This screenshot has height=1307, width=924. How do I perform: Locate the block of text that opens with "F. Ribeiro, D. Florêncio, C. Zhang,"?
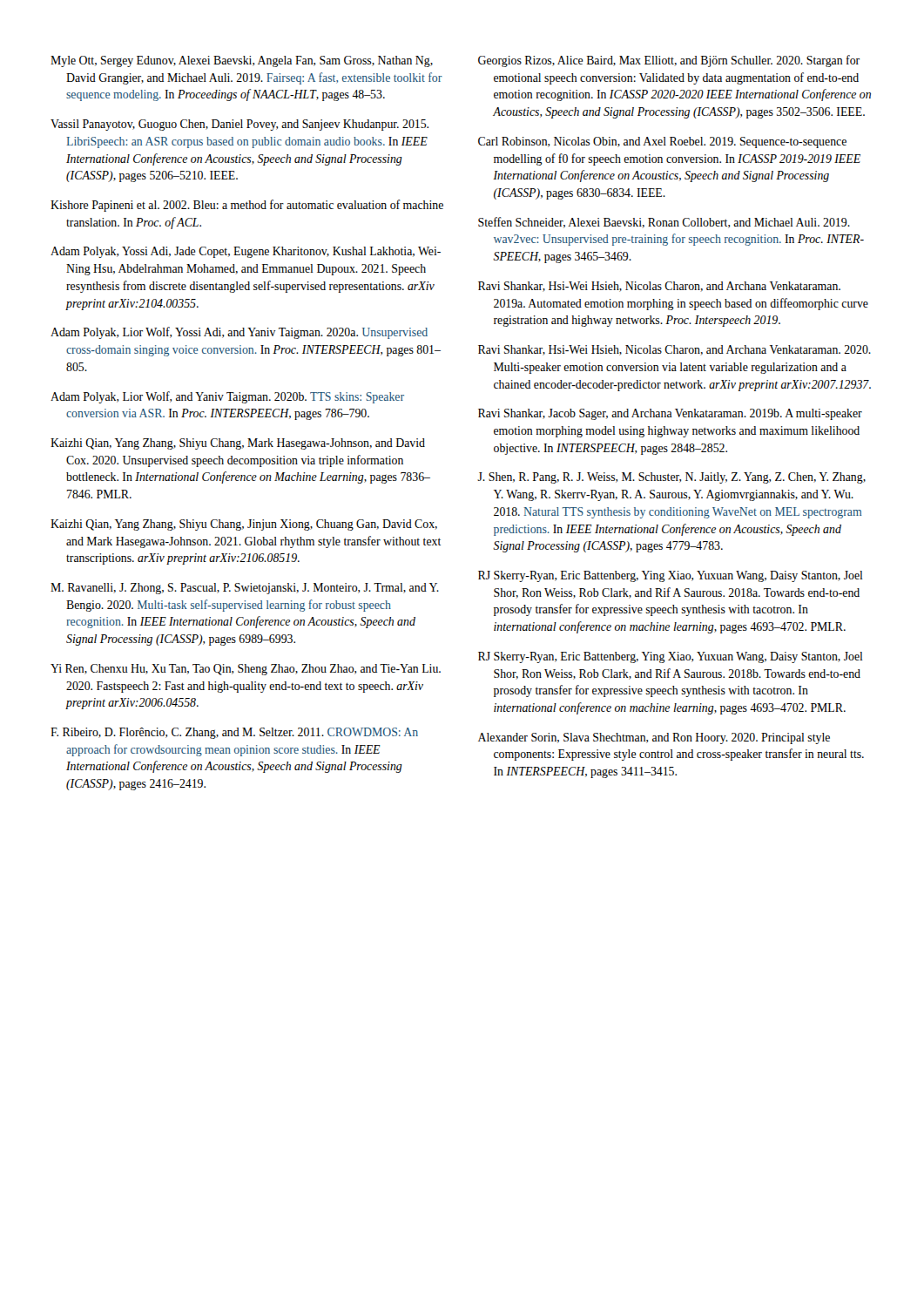click(248, 758)
